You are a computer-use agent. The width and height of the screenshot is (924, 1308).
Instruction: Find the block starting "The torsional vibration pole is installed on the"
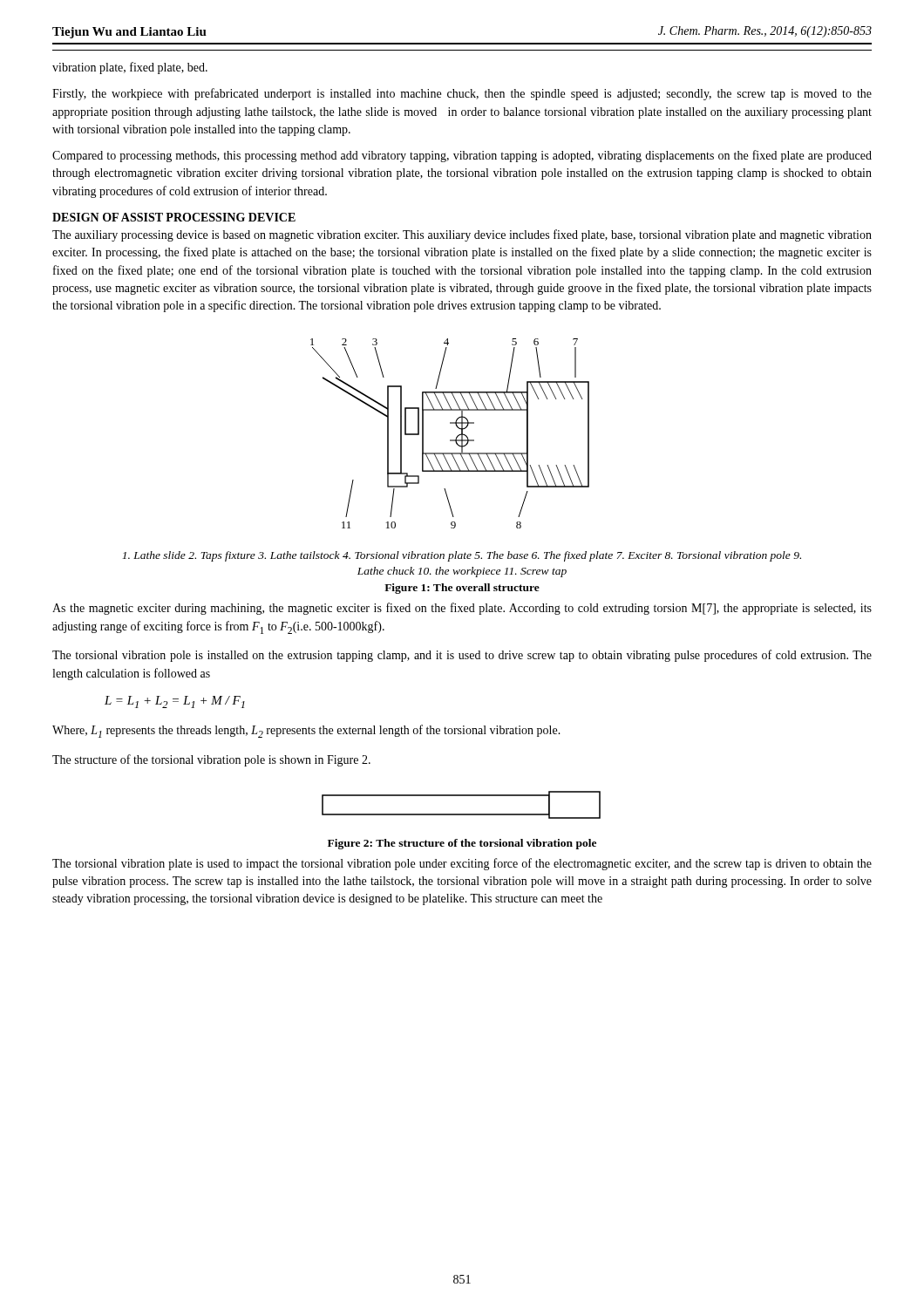[x=462, y=664]
